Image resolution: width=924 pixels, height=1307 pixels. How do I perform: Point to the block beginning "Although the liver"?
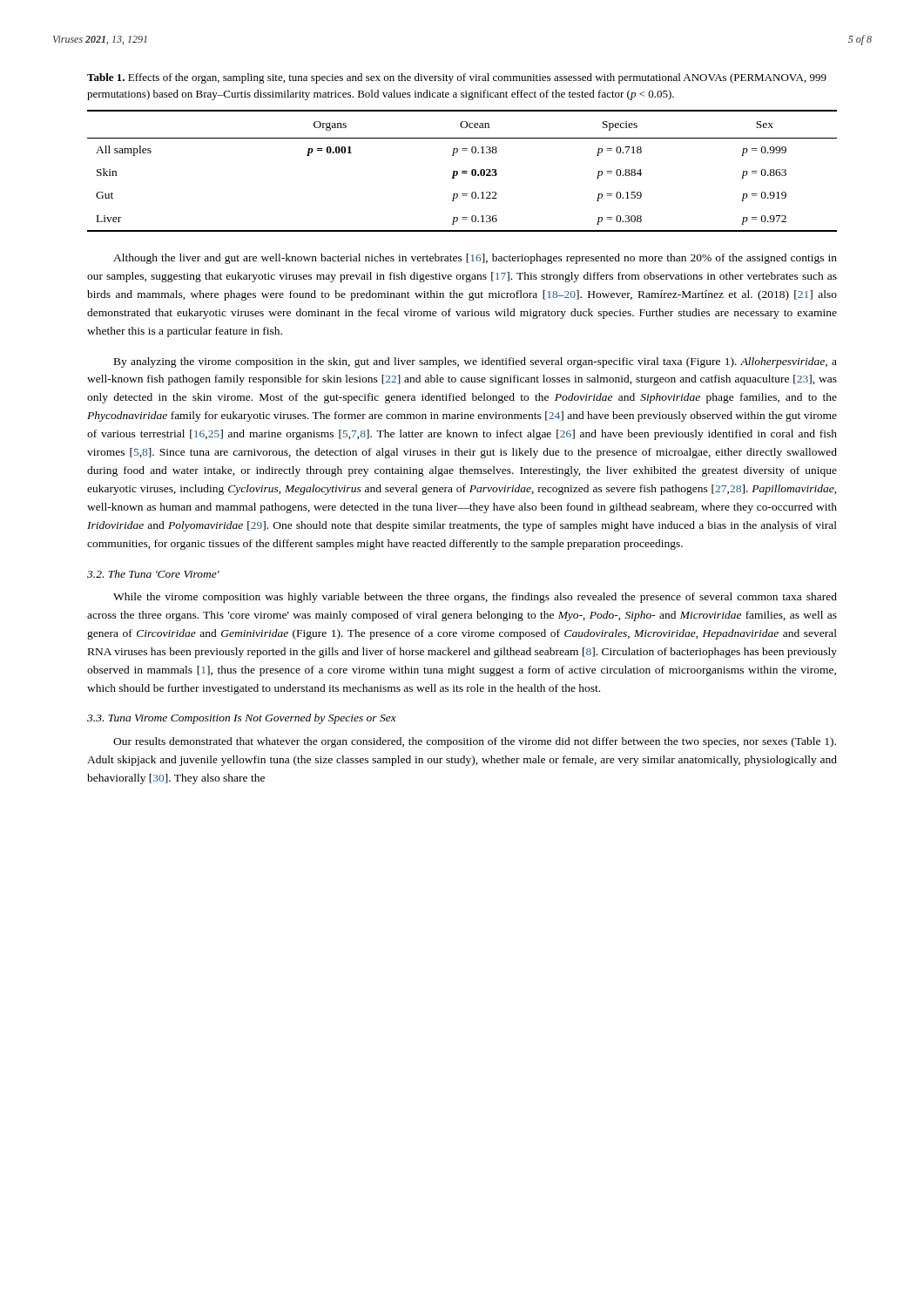click(462, 294)
